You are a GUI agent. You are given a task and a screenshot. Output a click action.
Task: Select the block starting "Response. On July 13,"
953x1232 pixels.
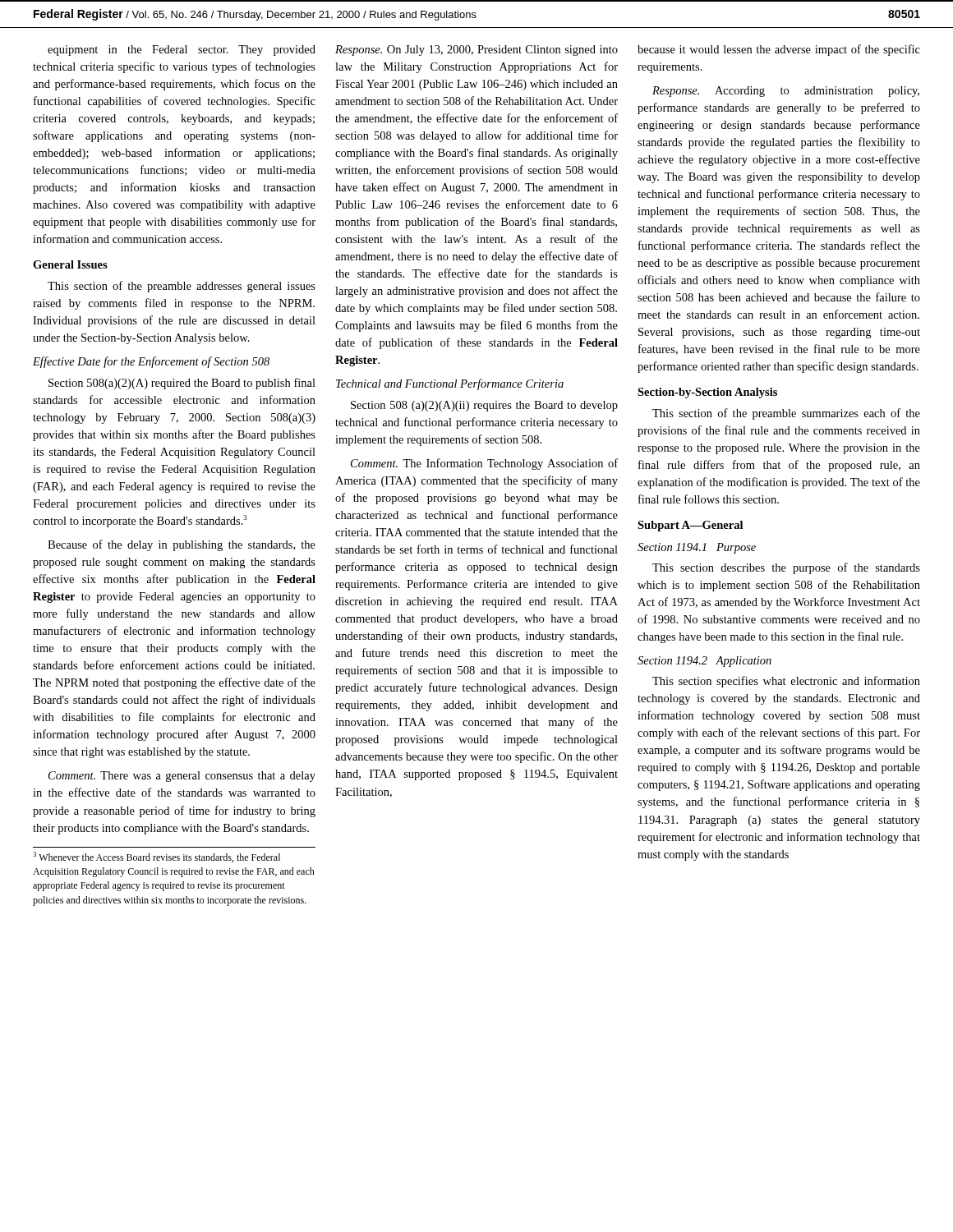click(x=476, y=205)
